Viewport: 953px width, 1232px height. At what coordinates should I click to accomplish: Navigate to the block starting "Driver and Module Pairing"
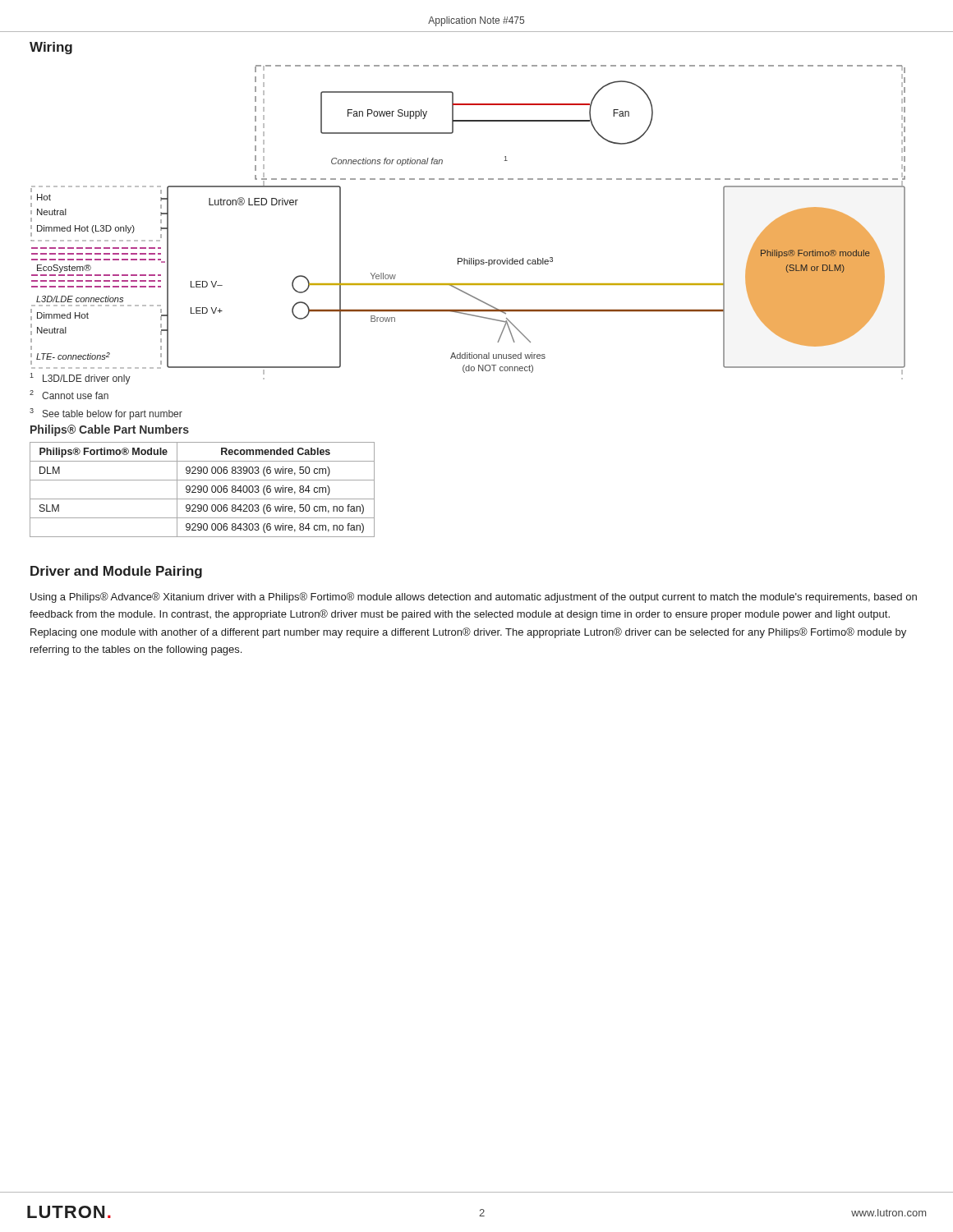click(116, 572)
